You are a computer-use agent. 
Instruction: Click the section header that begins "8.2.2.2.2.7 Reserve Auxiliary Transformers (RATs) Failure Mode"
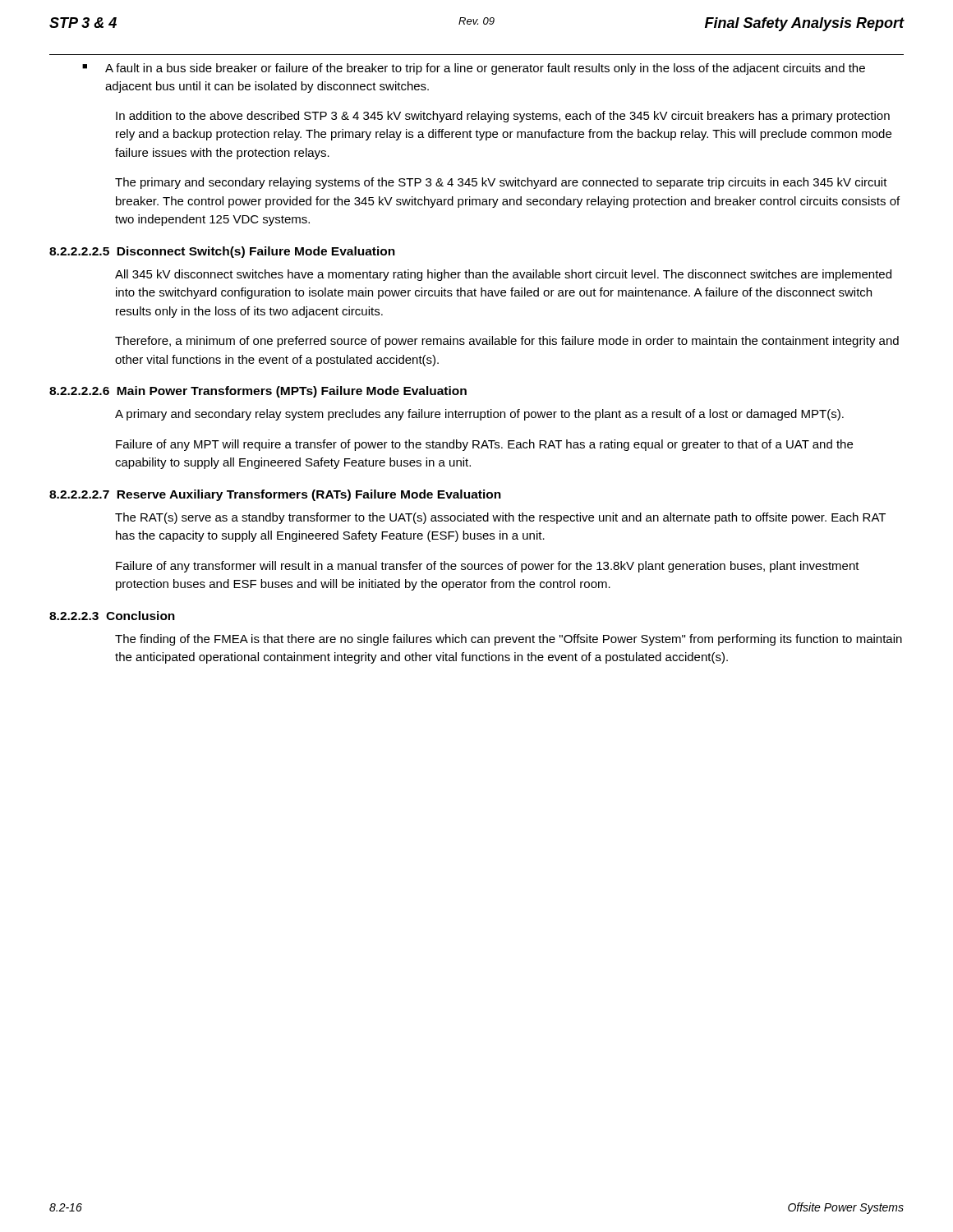coord(275,494)
